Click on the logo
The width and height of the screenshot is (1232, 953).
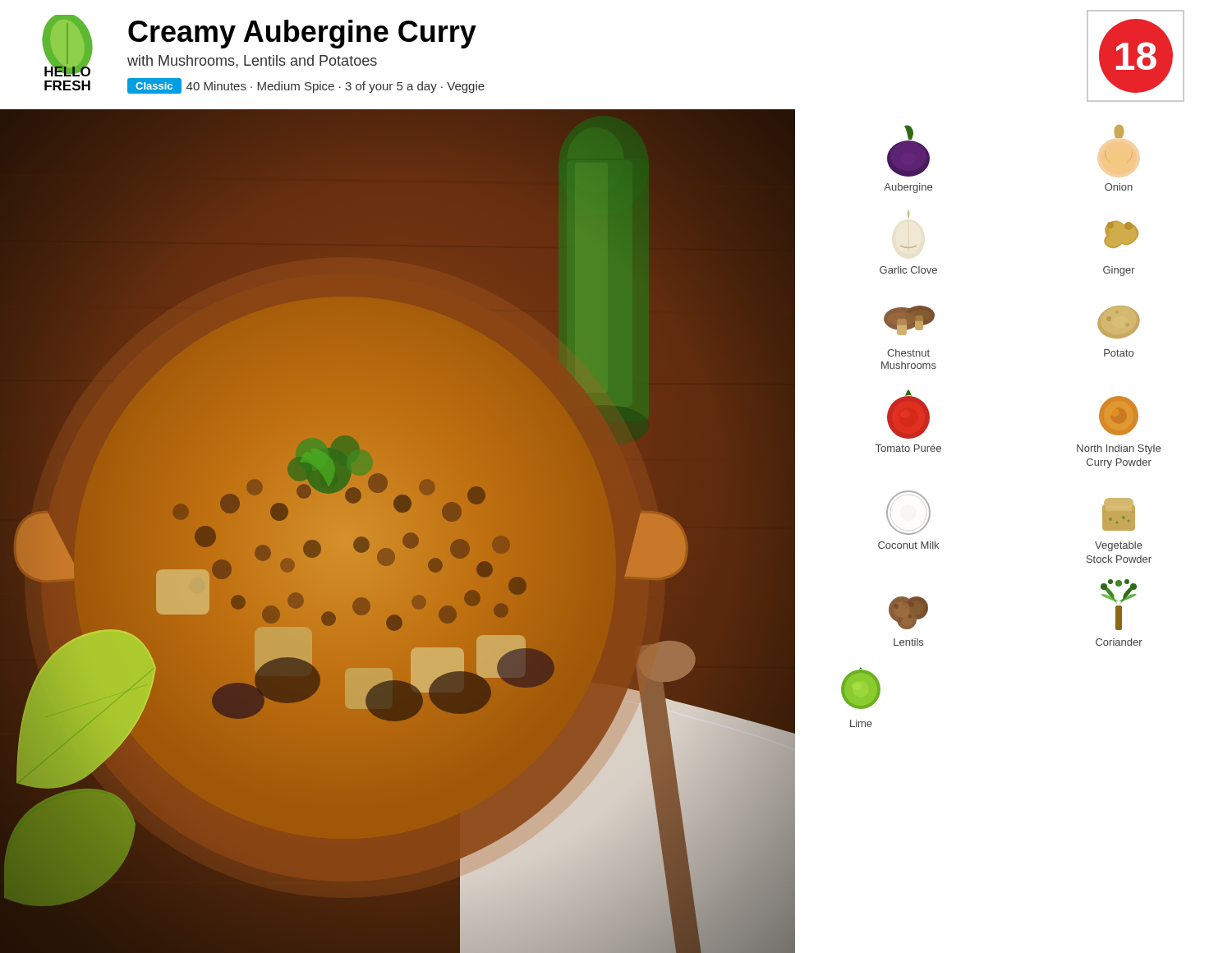tap(68, 54)
